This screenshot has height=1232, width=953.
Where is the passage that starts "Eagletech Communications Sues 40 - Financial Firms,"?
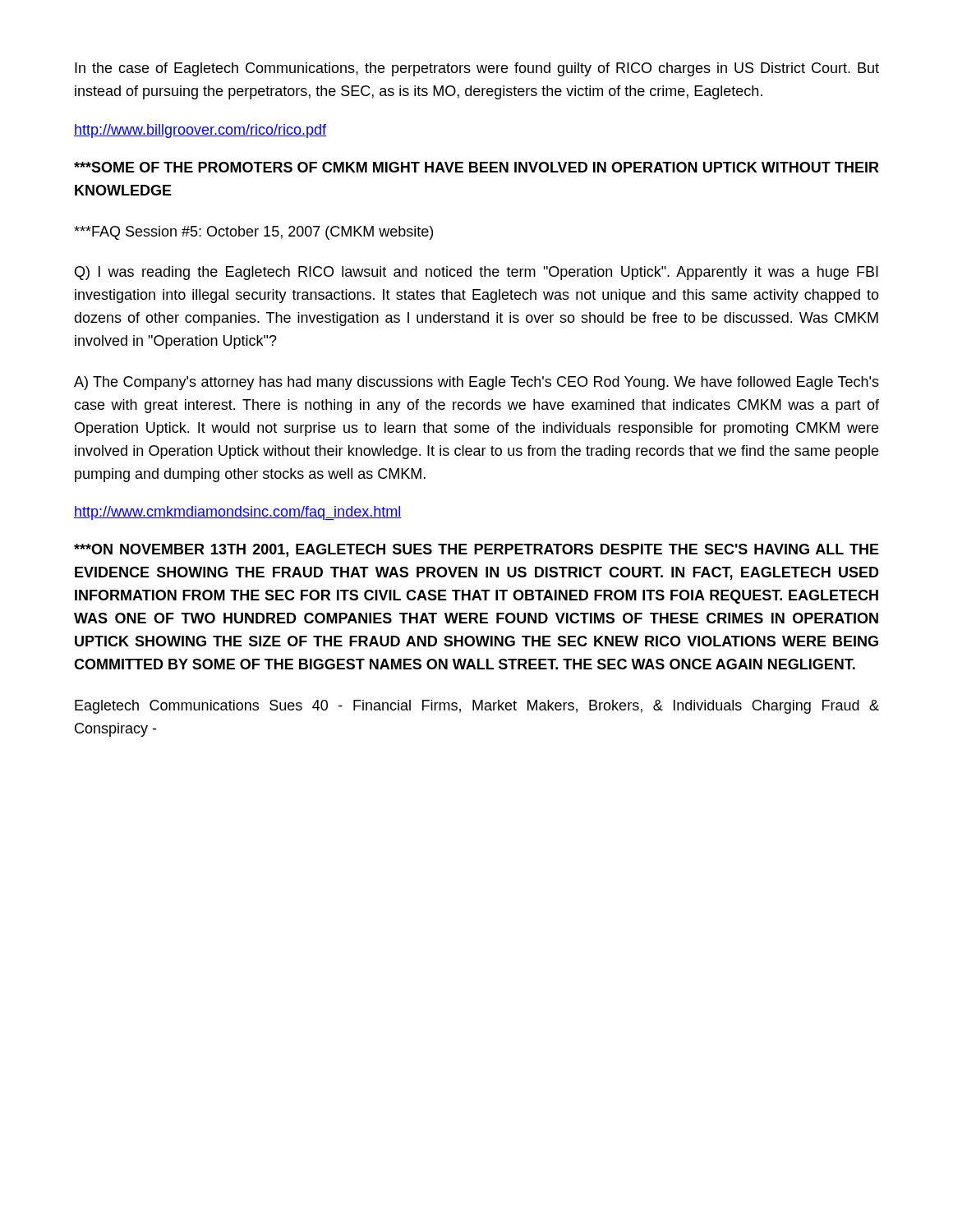tap(476, 717)
